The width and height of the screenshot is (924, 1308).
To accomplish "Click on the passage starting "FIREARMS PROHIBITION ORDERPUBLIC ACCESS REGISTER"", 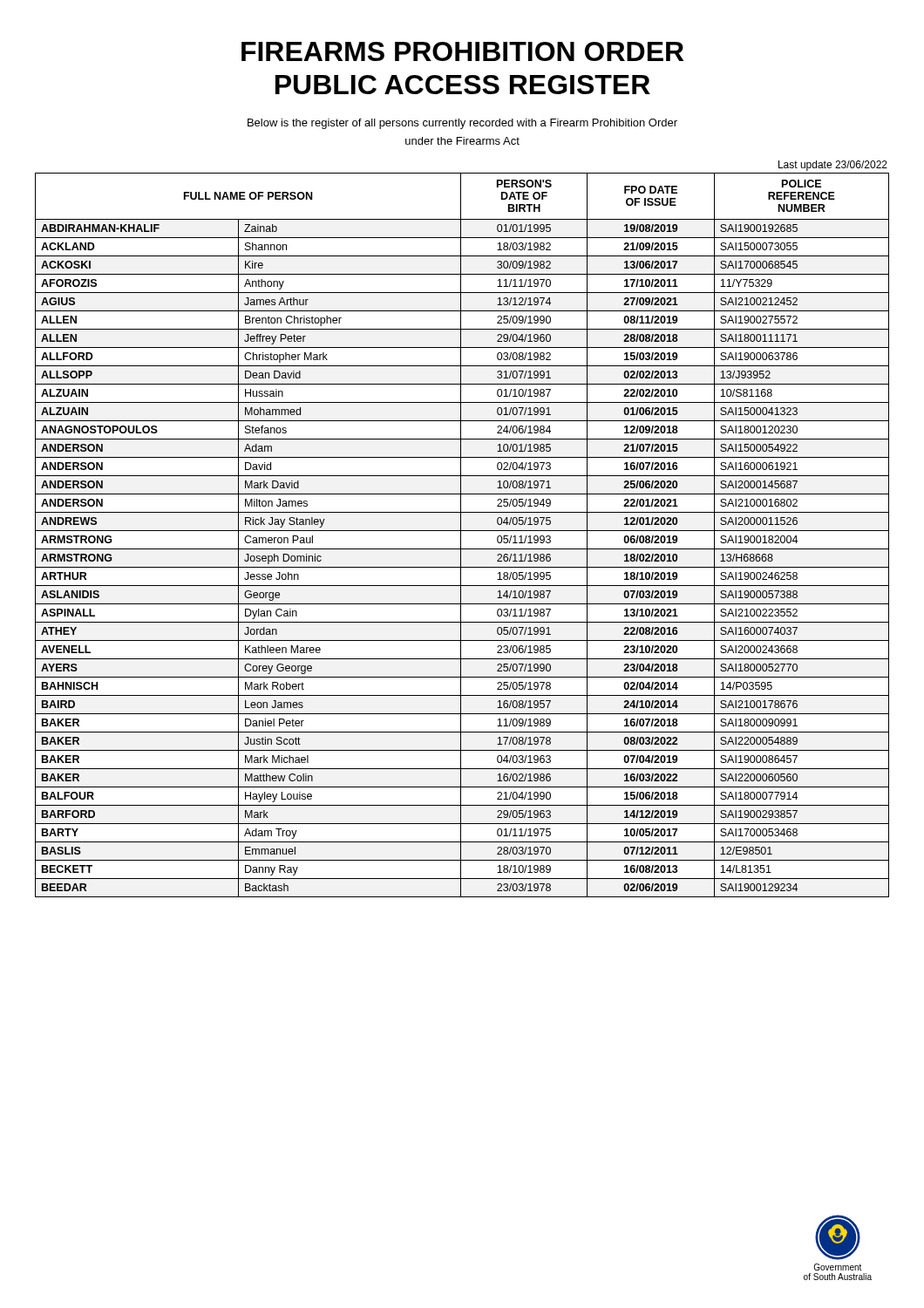I will pos(462,68).
